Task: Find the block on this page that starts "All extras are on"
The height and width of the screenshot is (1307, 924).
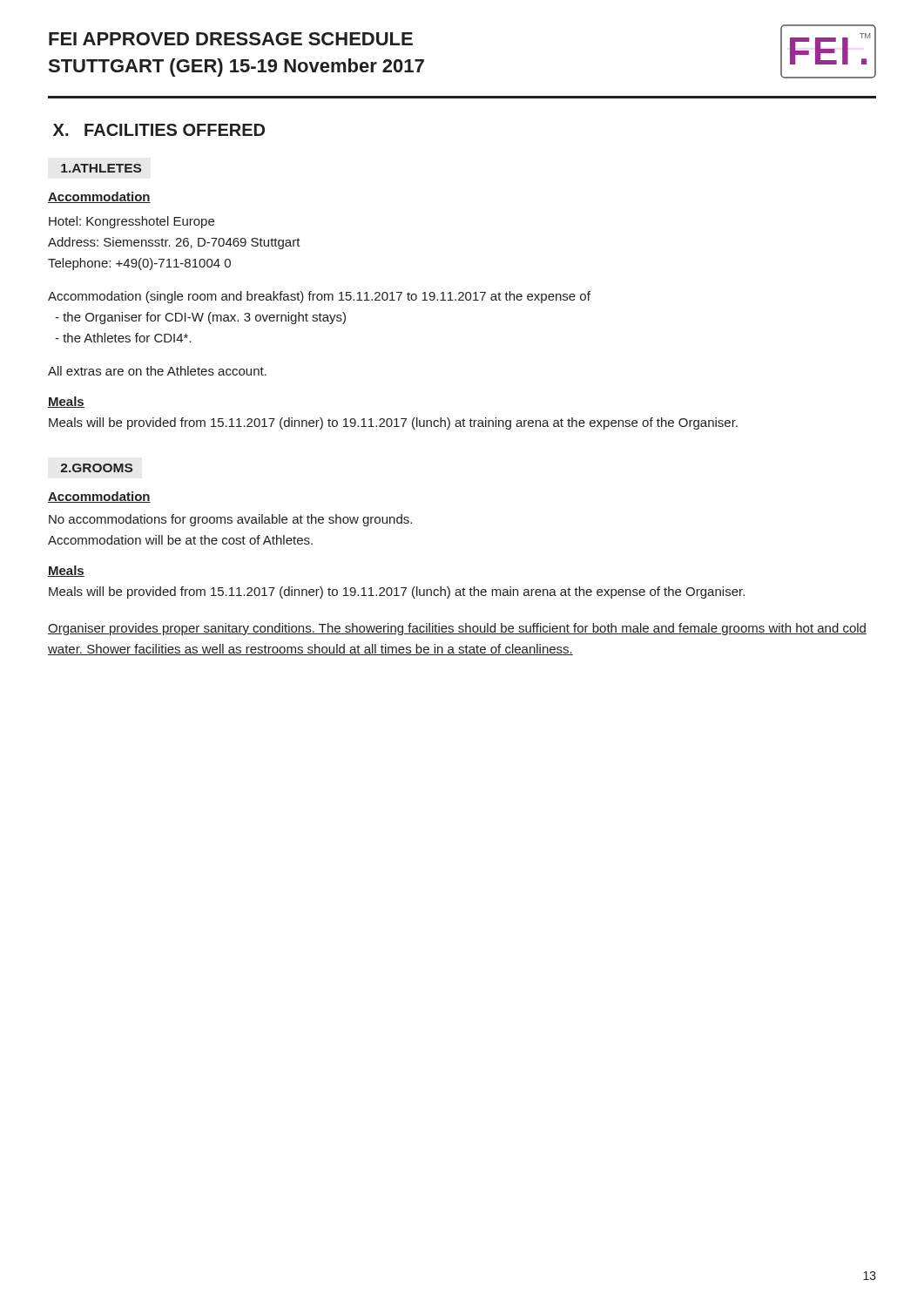Action: 158,371
